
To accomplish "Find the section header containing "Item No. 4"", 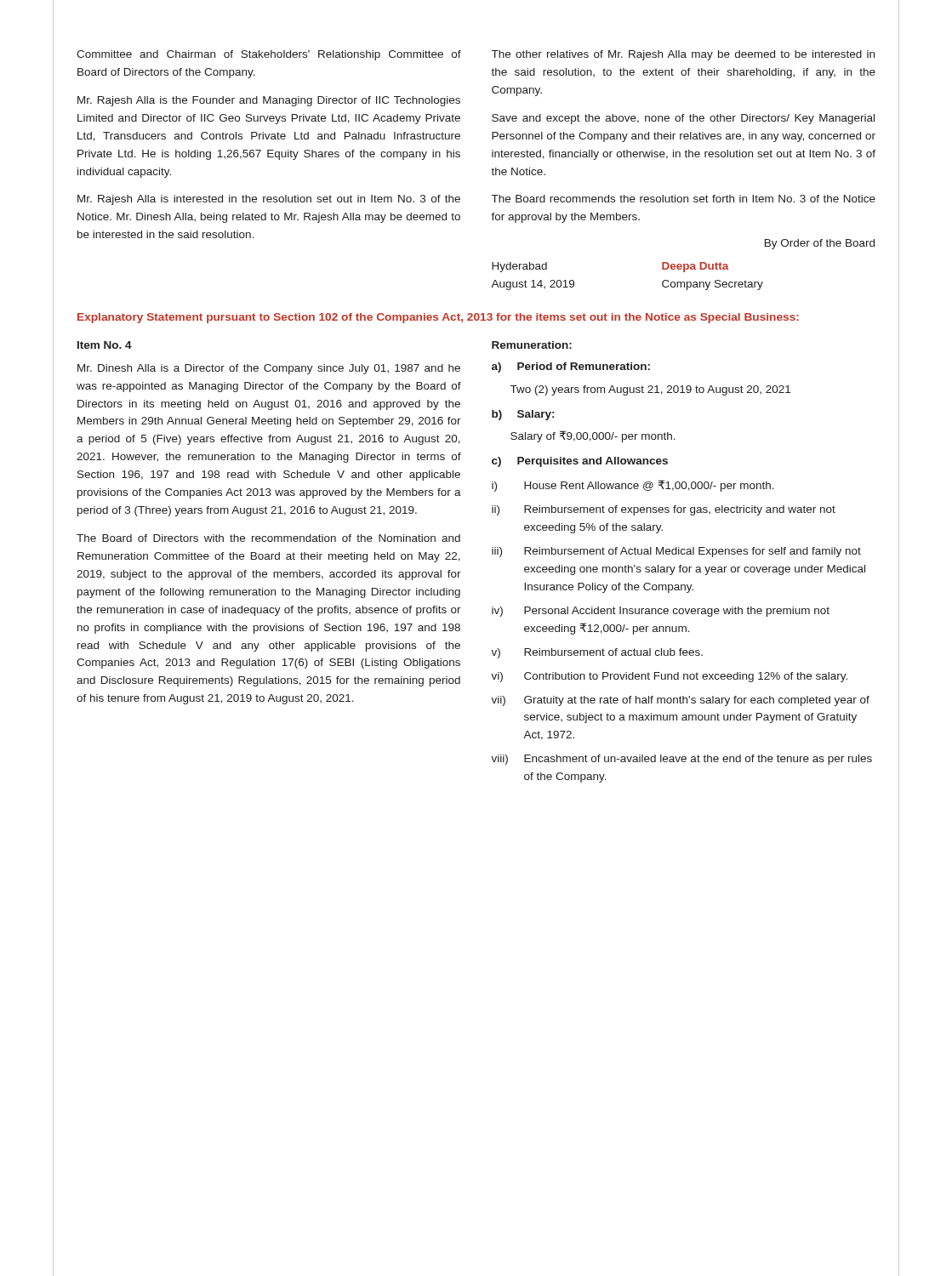I will 104,345.
